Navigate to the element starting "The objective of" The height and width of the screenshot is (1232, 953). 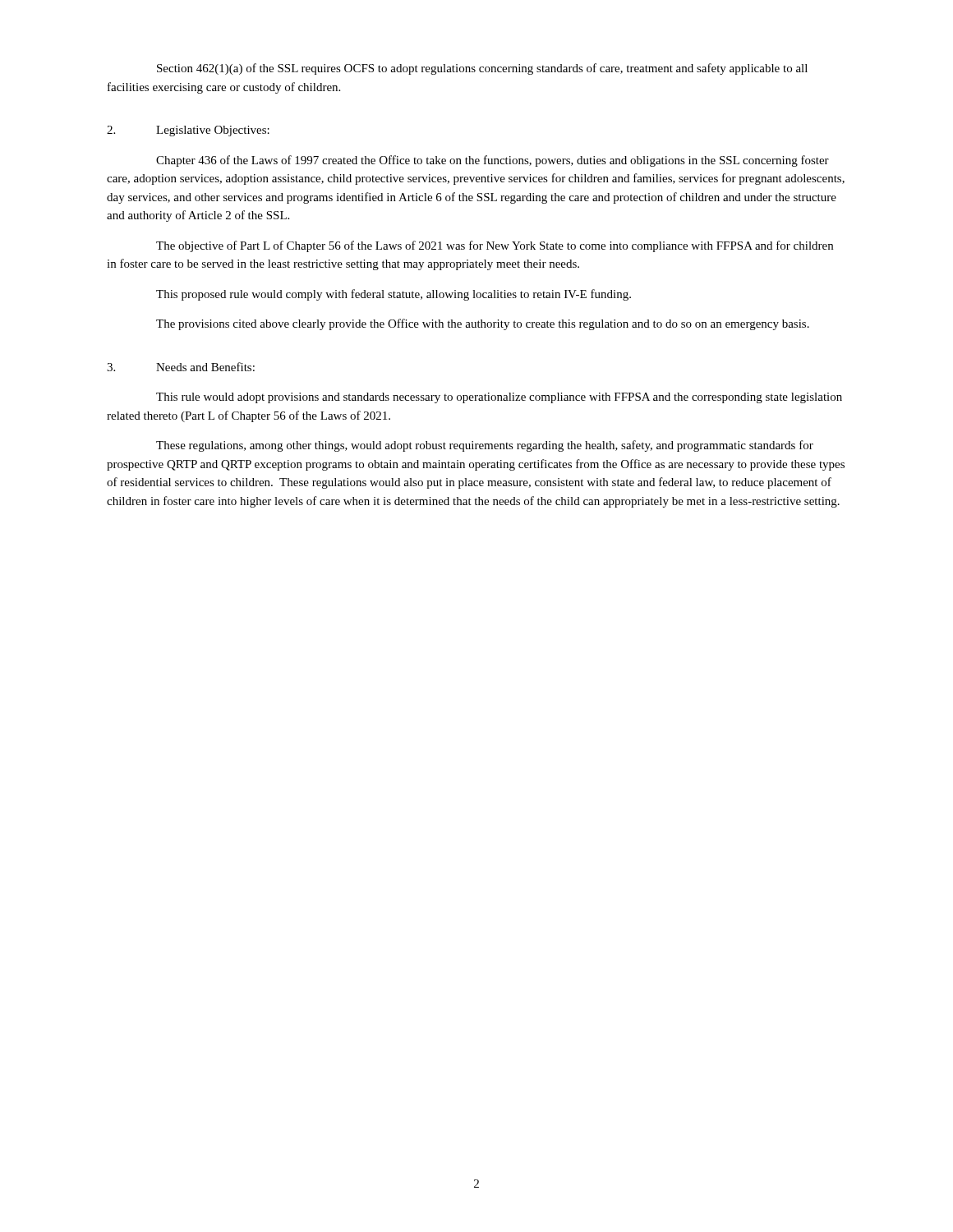point(470,254)
